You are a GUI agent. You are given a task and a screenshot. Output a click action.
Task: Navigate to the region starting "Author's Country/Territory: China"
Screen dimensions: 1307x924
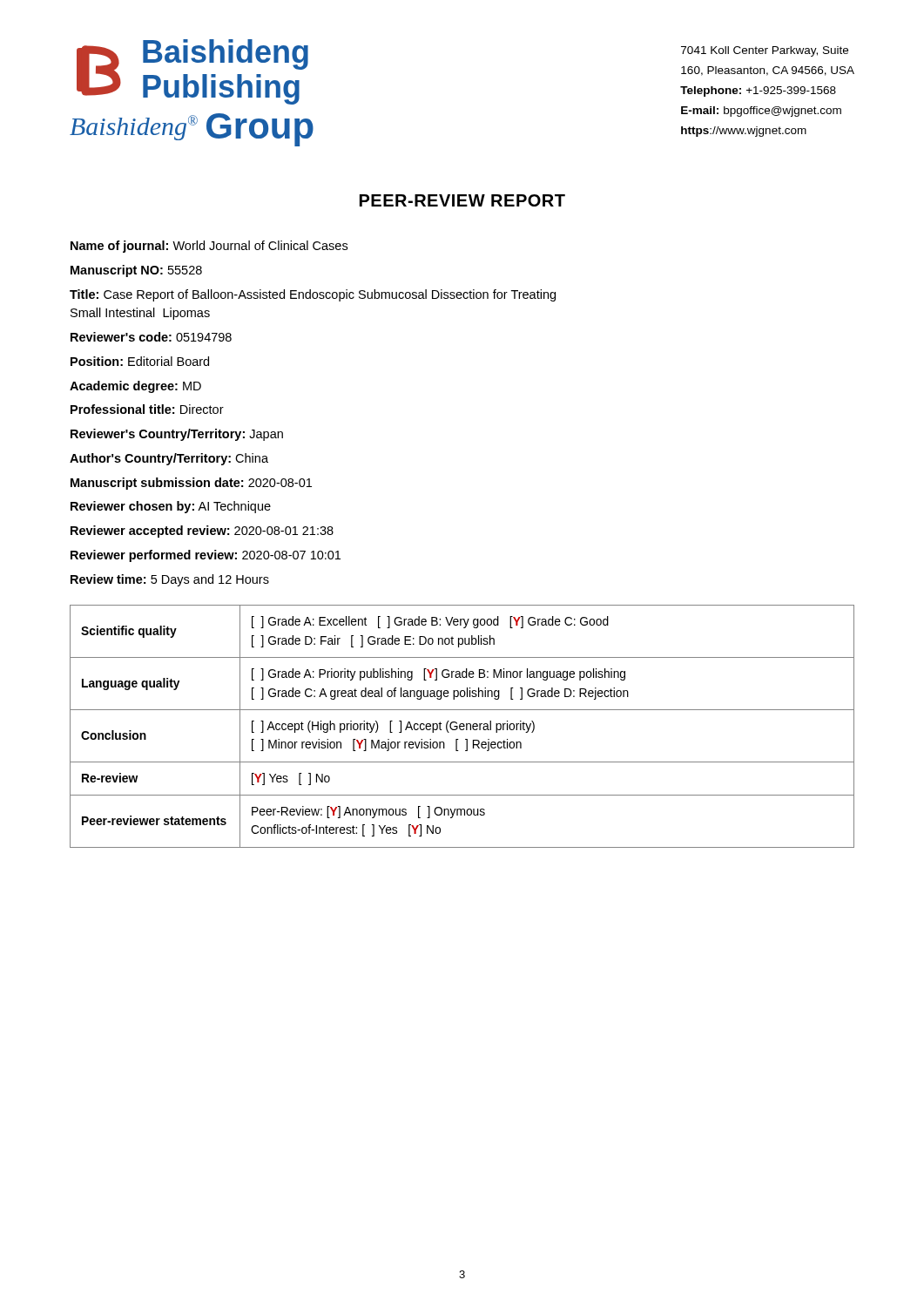click(169, 458)
